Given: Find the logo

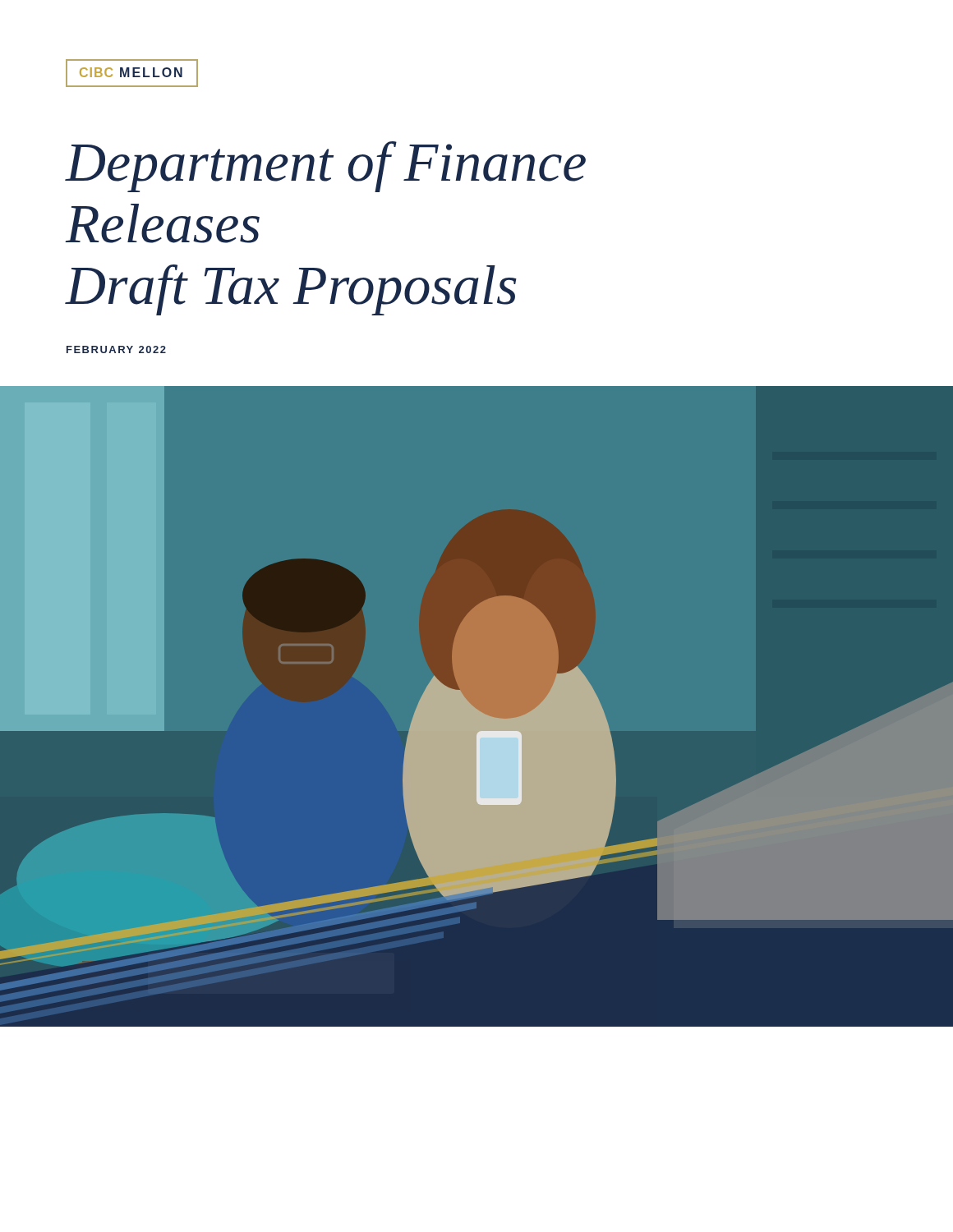Looking at the screenshot, I should pos(132,73).
